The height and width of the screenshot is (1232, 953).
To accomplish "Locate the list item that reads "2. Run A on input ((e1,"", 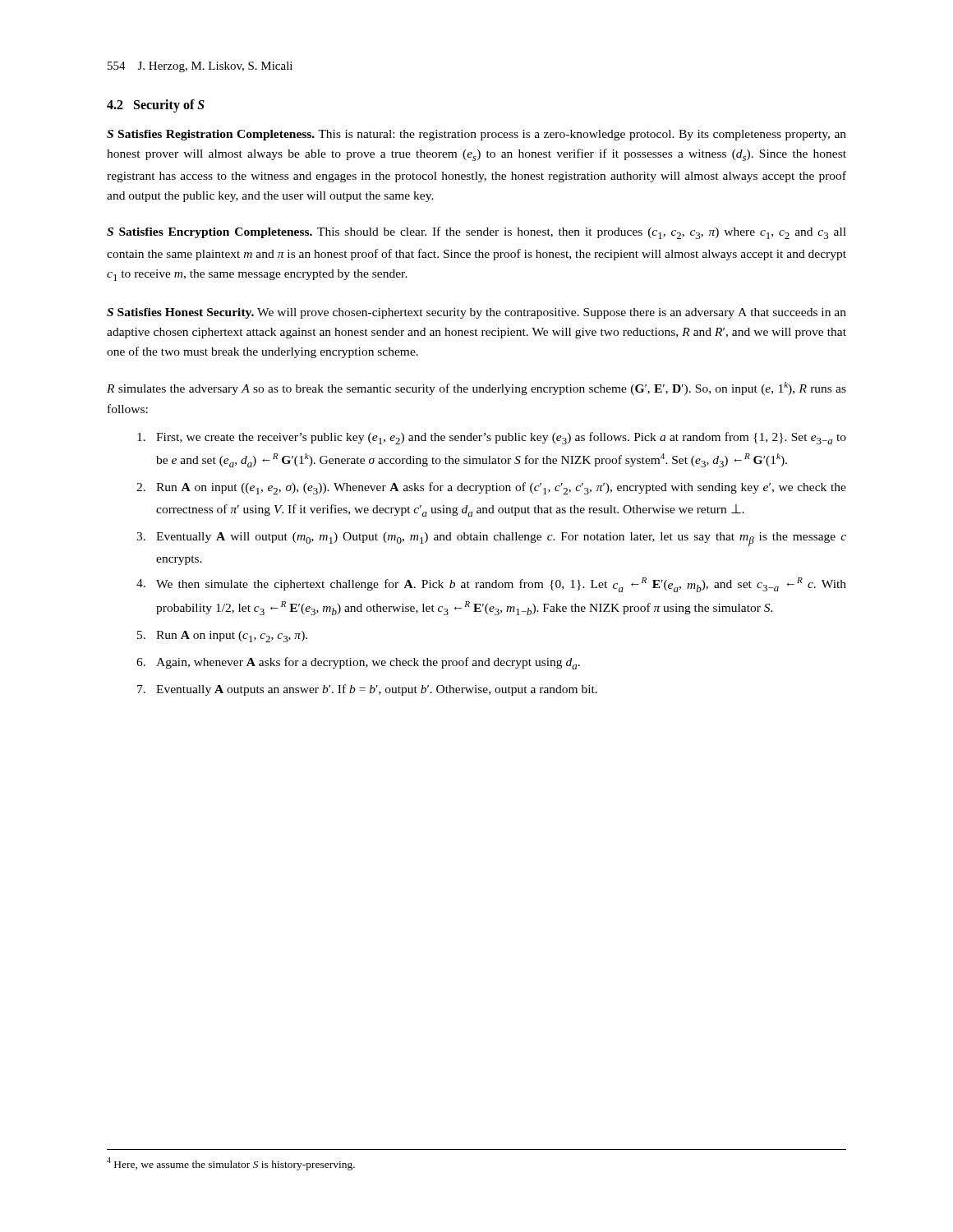I will pyautogui.click(x=491, y=499).
